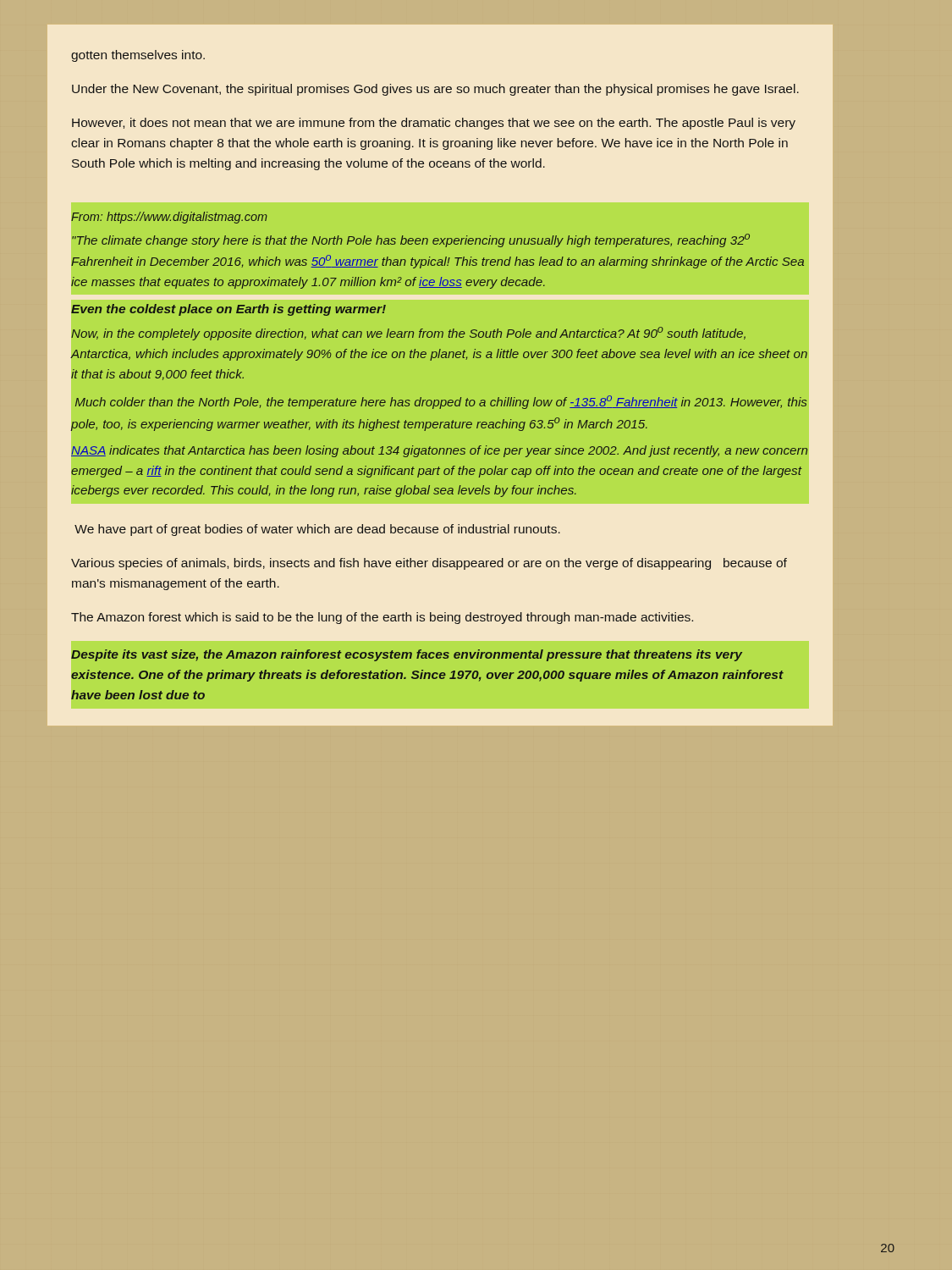Point to the region starting "gotten themselves into."
The height and width of the screenshot is (1270, 952).
pos(139,55)
